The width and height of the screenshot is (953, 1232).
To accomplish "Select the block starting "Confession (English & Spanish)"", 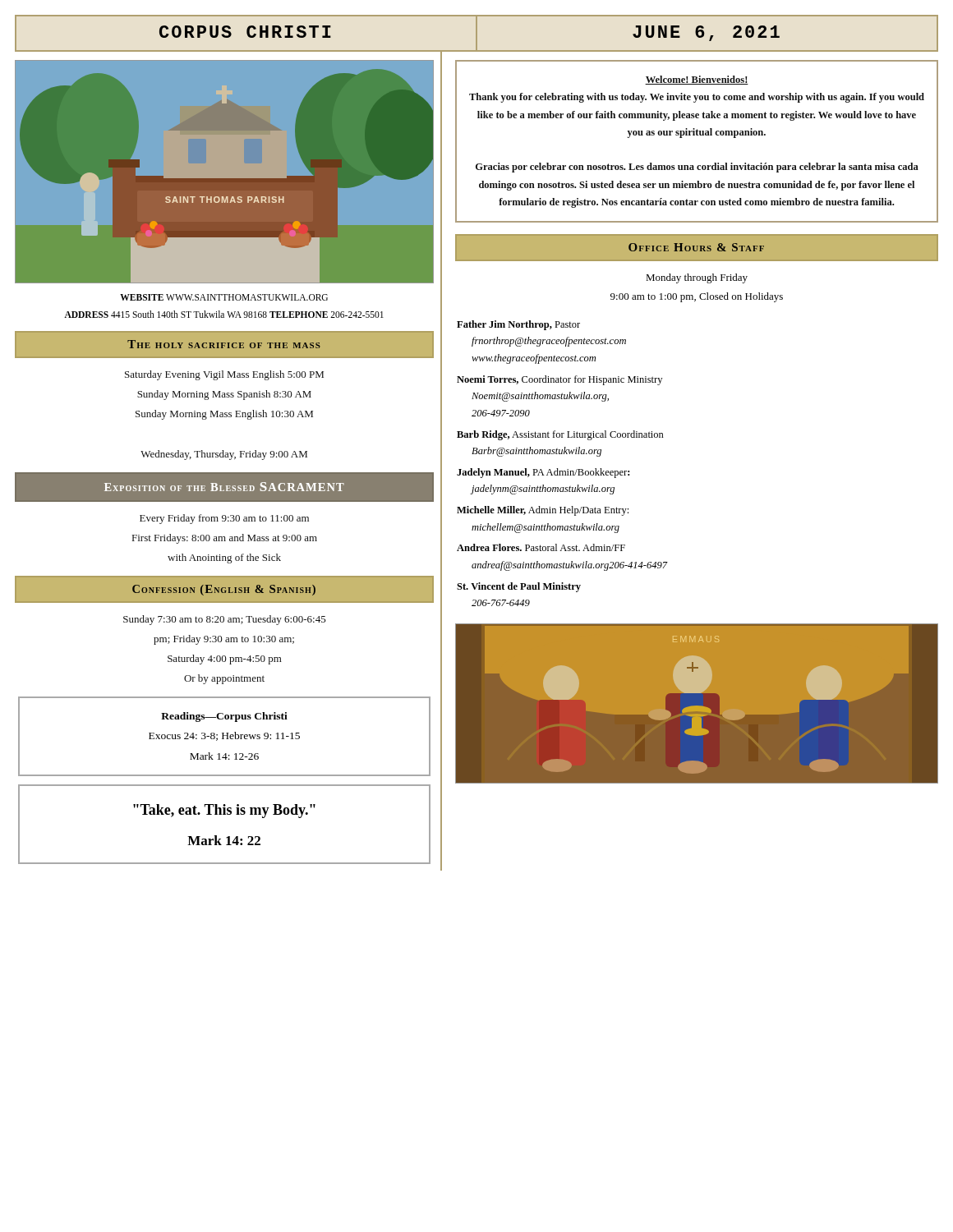I will 224,589.
